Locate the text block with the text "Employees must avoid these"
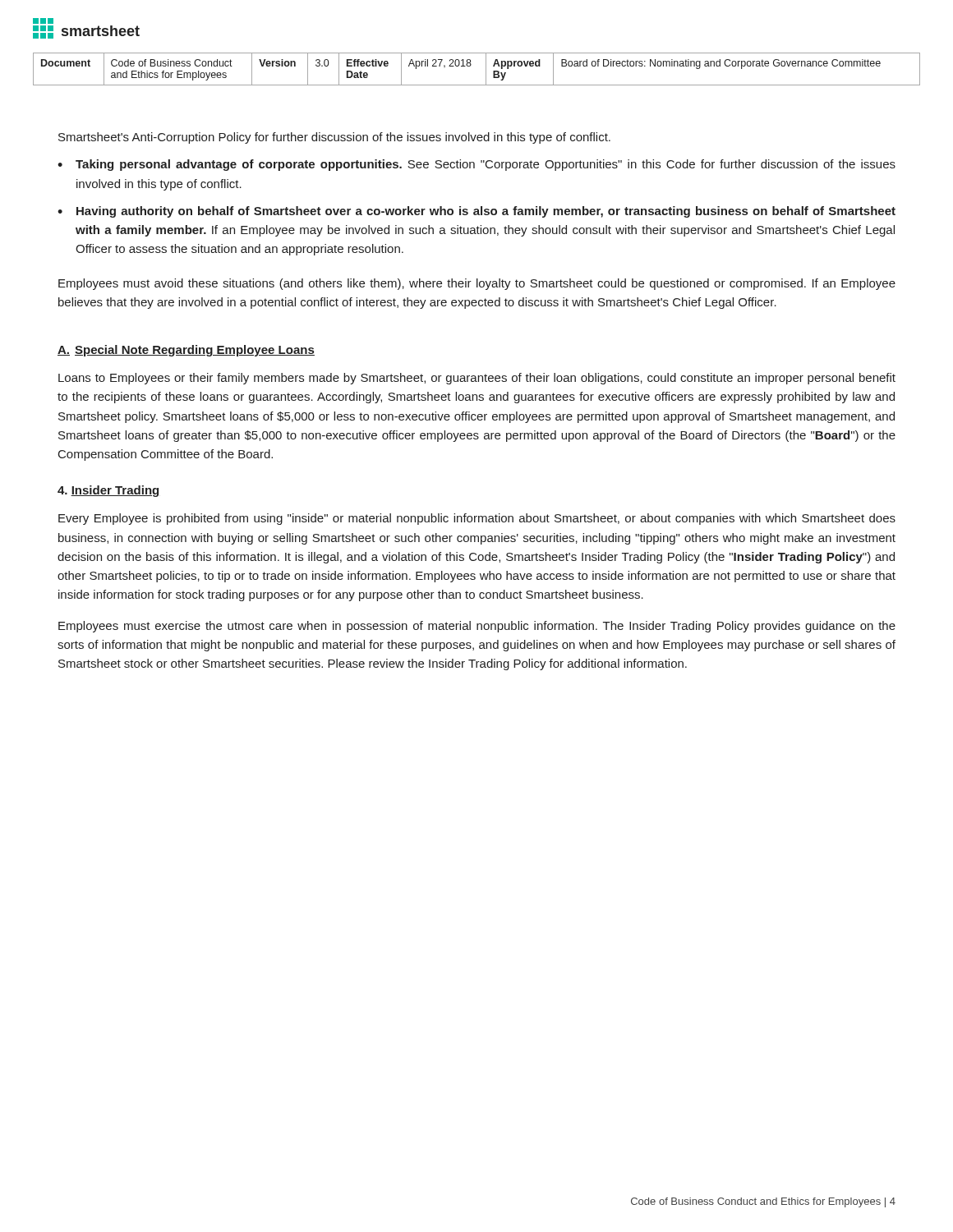The image size is (953, 1232). click(x=476, y=292)
